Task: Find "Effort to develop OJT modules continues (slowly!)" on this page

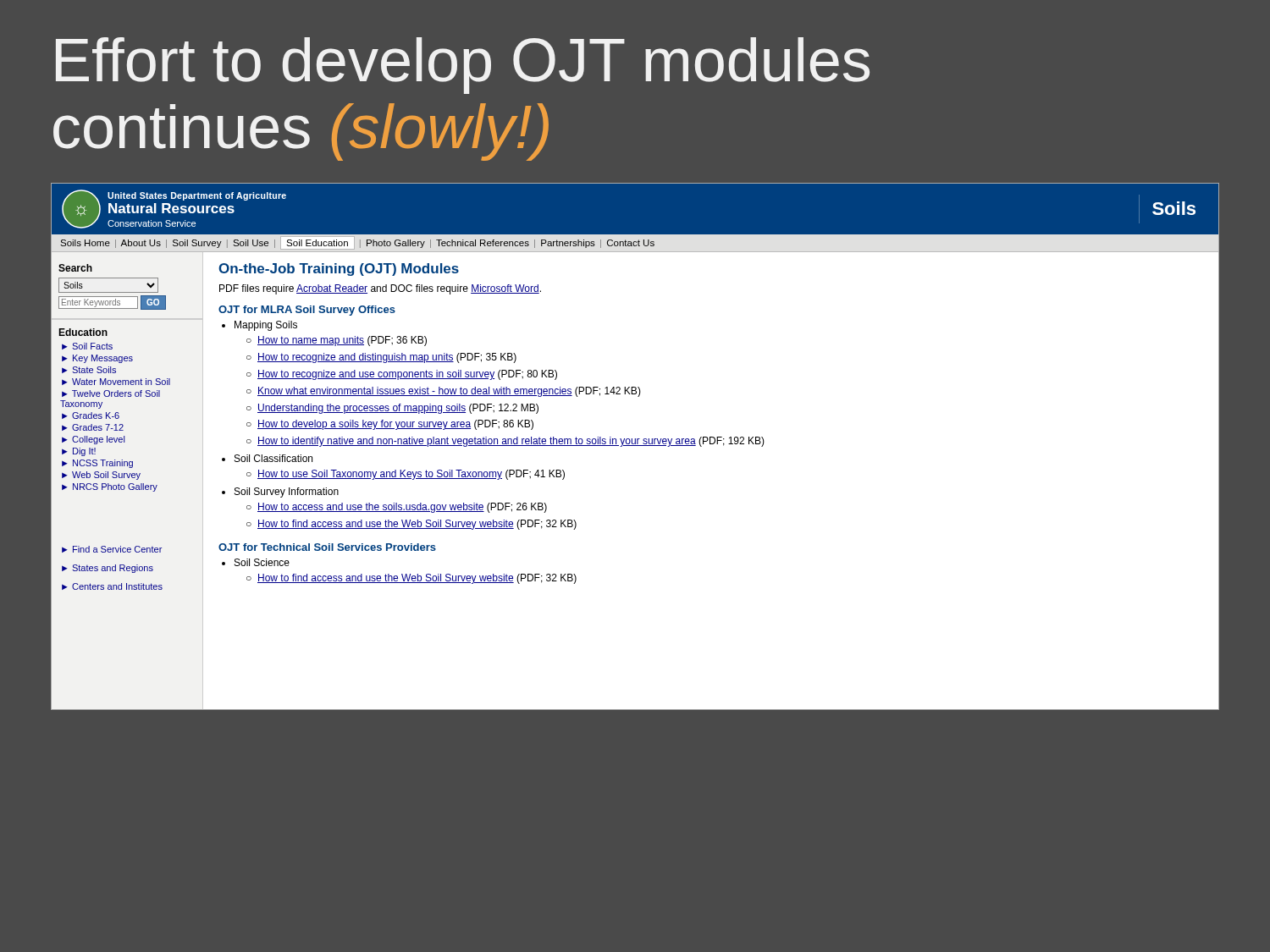Action: point(635,94)
